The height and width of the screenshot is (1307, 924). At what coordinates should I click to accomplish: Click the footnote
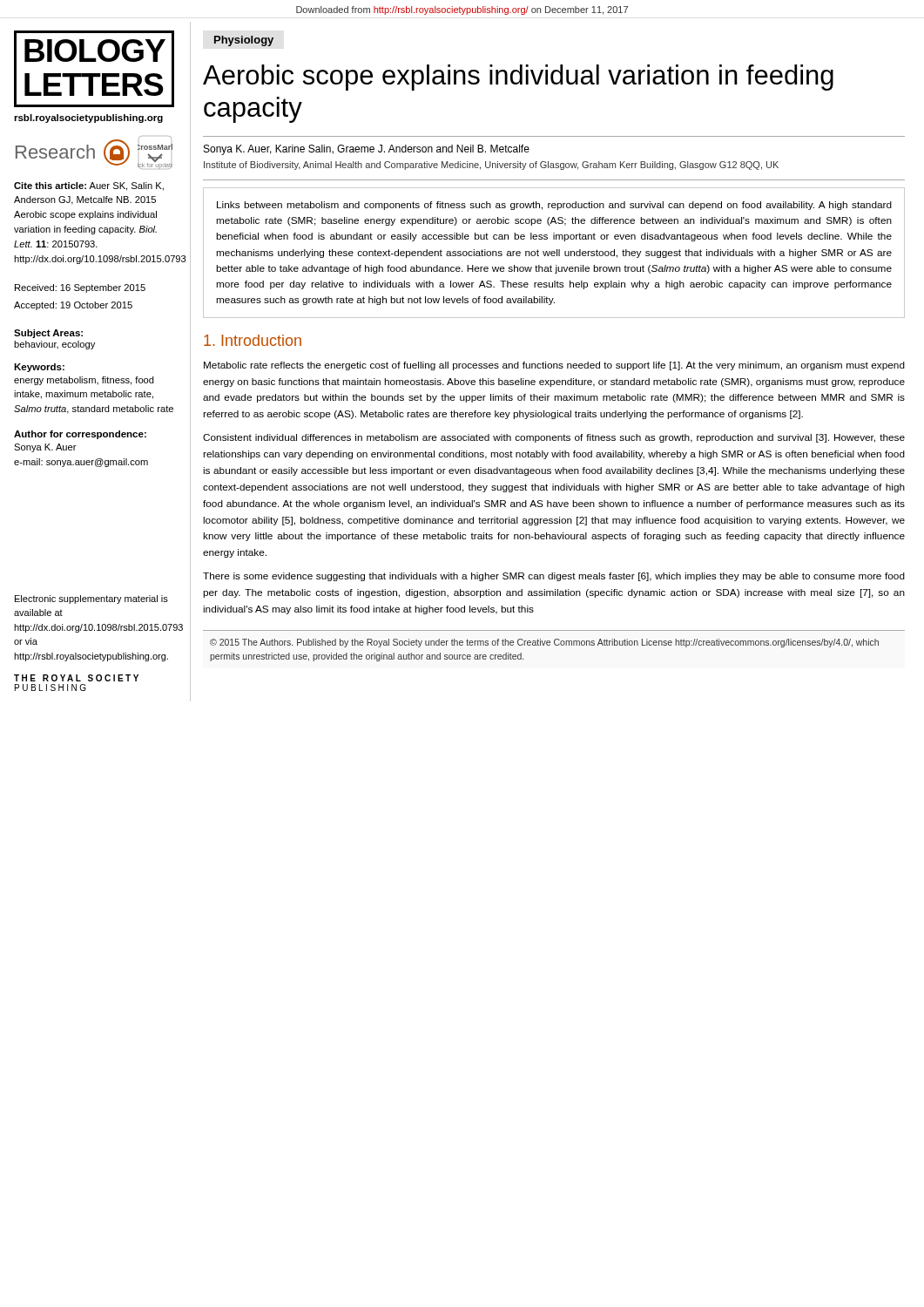[x=545, y=649]
